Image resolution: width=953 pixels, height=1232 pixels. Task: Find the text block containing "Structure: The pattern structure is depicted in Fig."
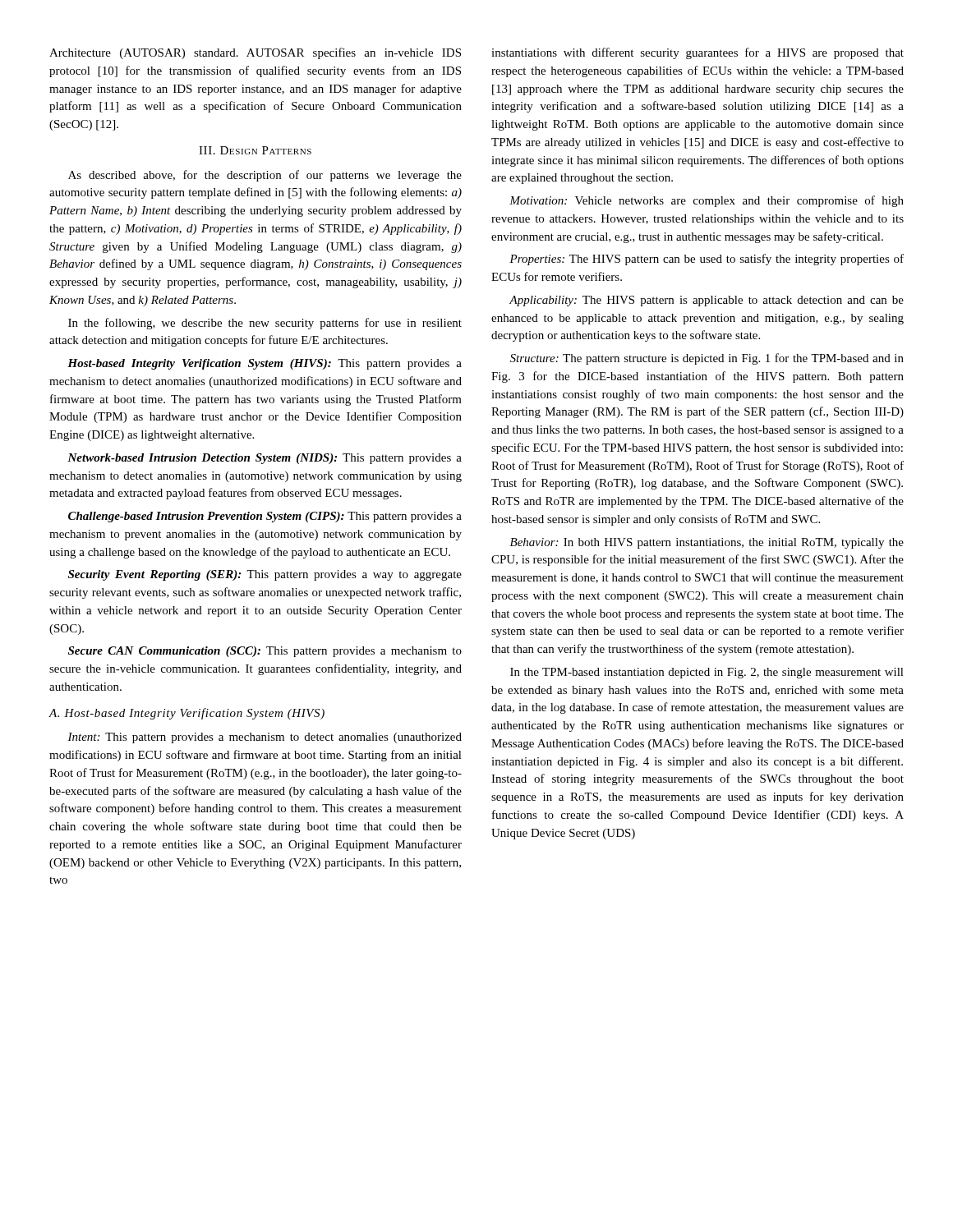click(x=698, y=439)
